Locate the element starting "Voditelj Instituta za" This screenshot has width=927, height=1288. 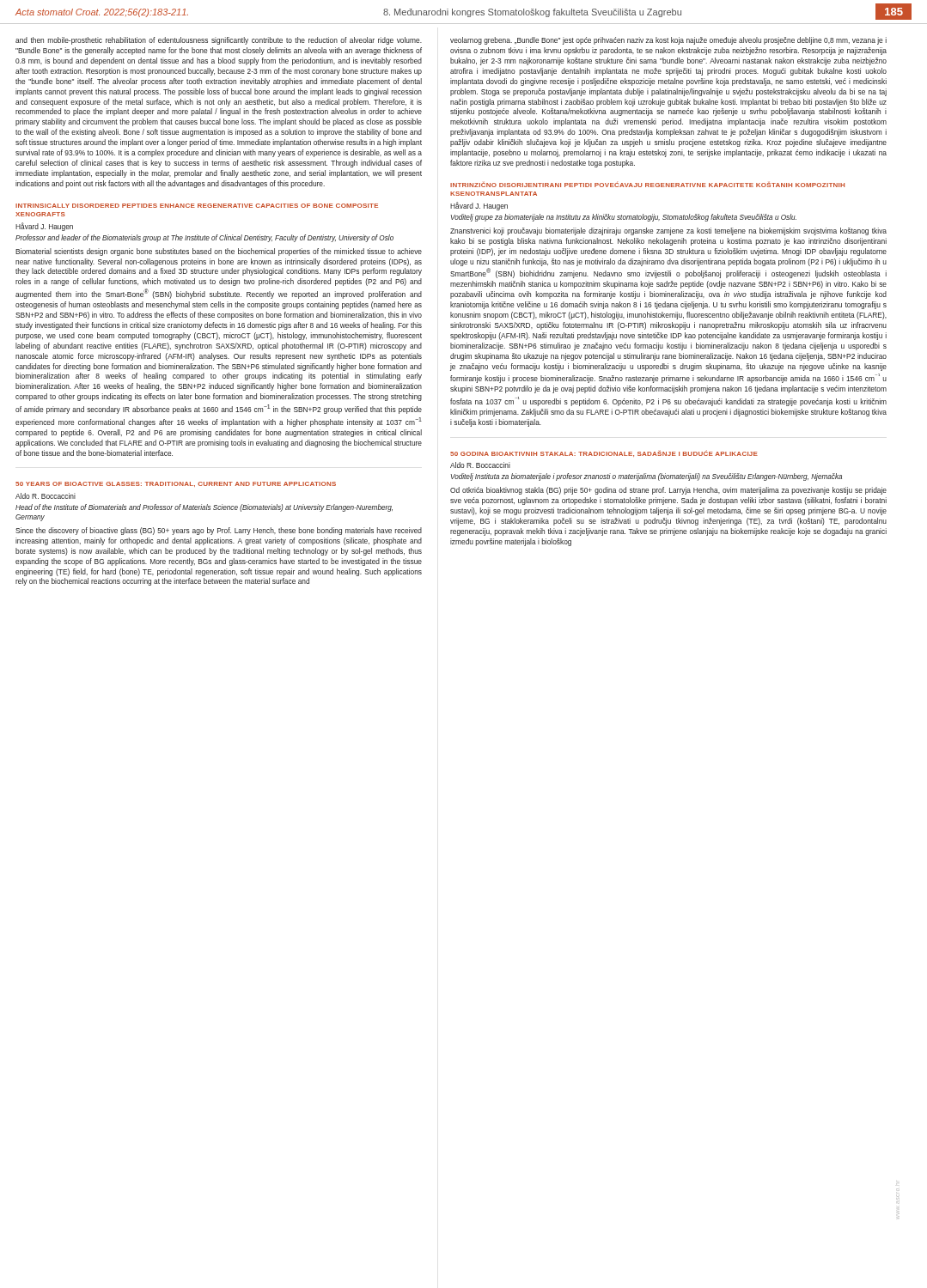(x=646, y=477)
